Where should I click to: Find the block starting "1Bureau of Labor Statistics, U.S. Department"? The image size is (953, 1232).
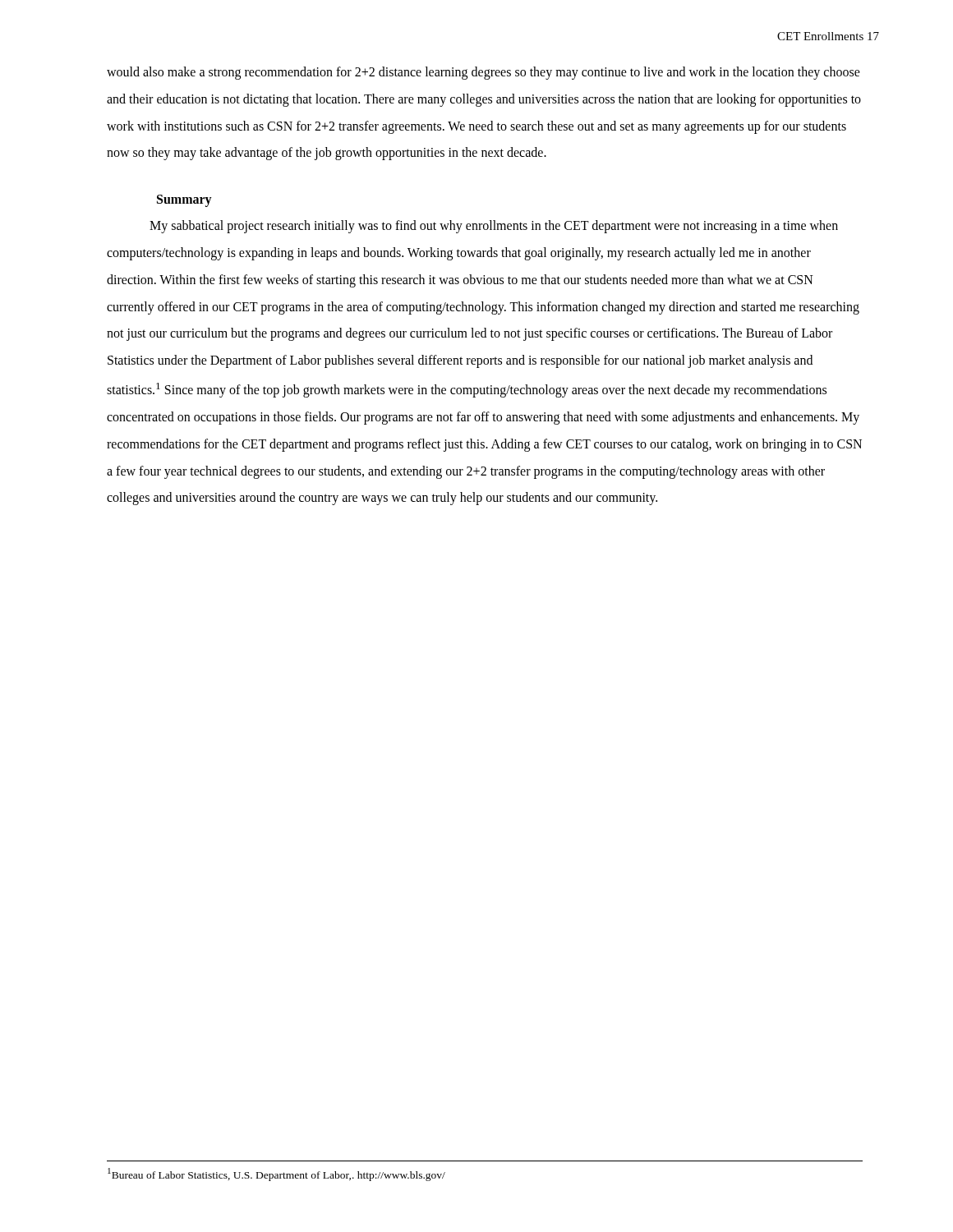tap(276, 1173)
